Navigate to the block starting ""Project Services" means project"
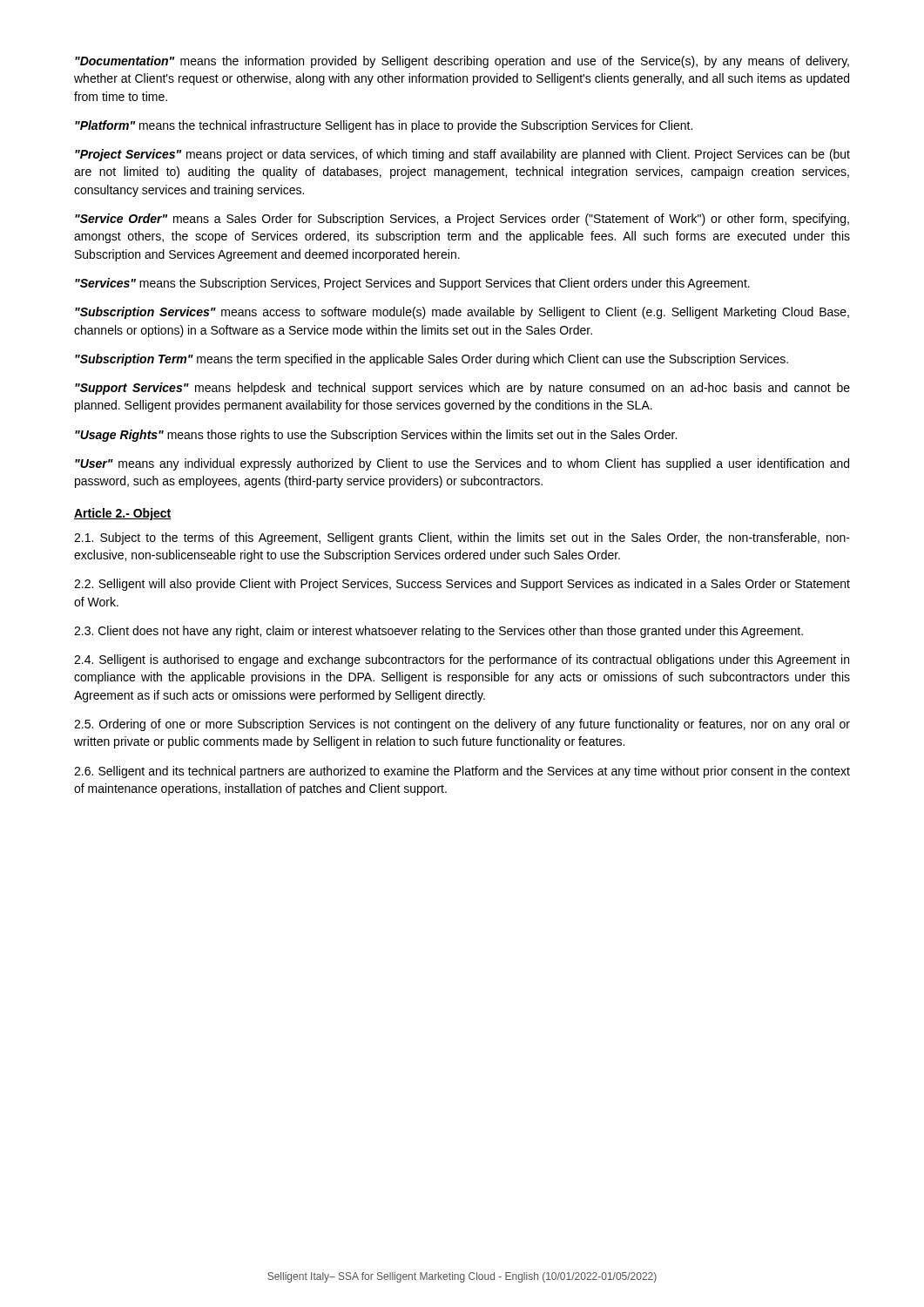Screen dimensions: 1307x924 point(462,172)
